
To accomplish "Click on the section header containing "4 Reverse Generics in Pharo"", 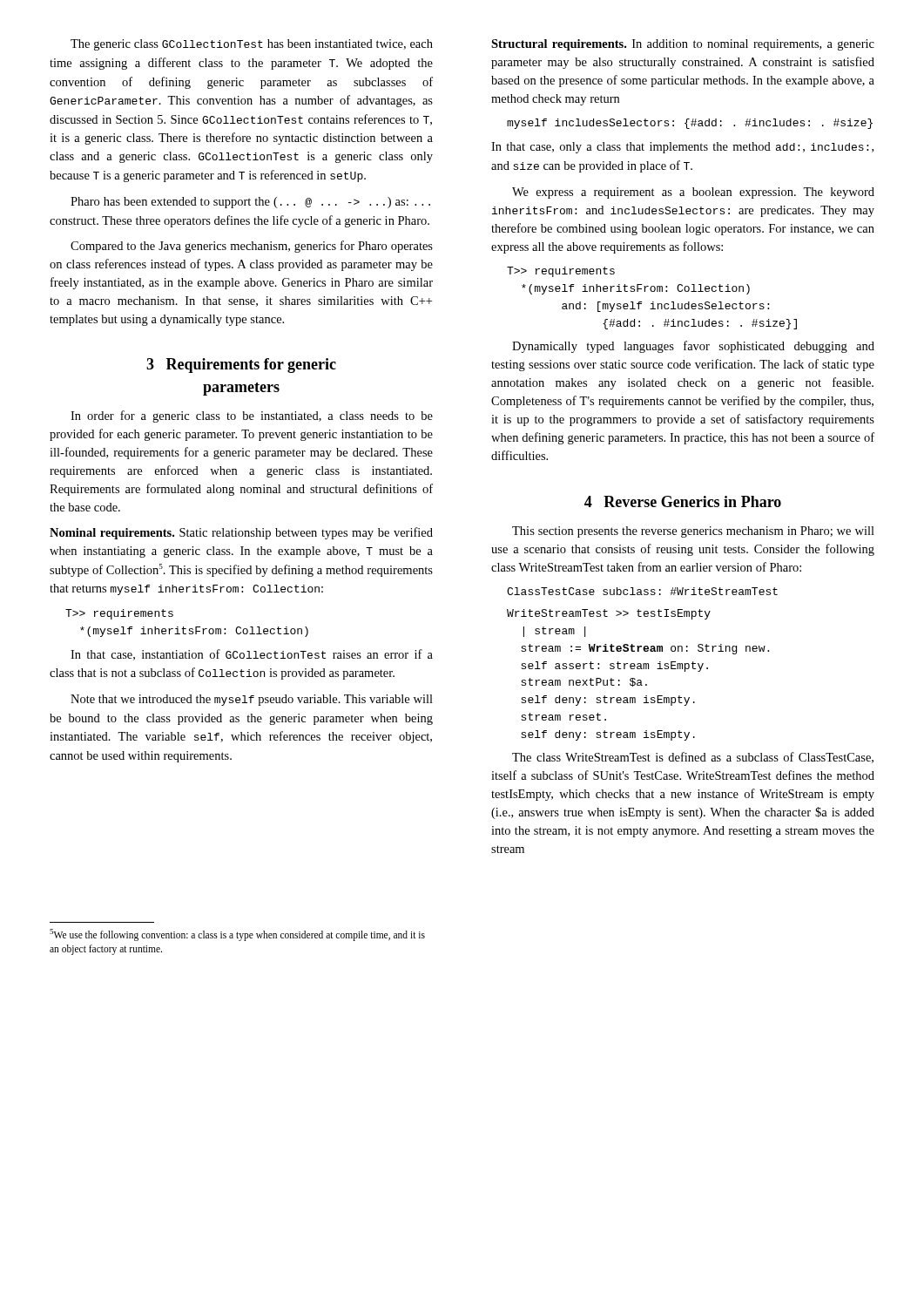I will [683, 501].
